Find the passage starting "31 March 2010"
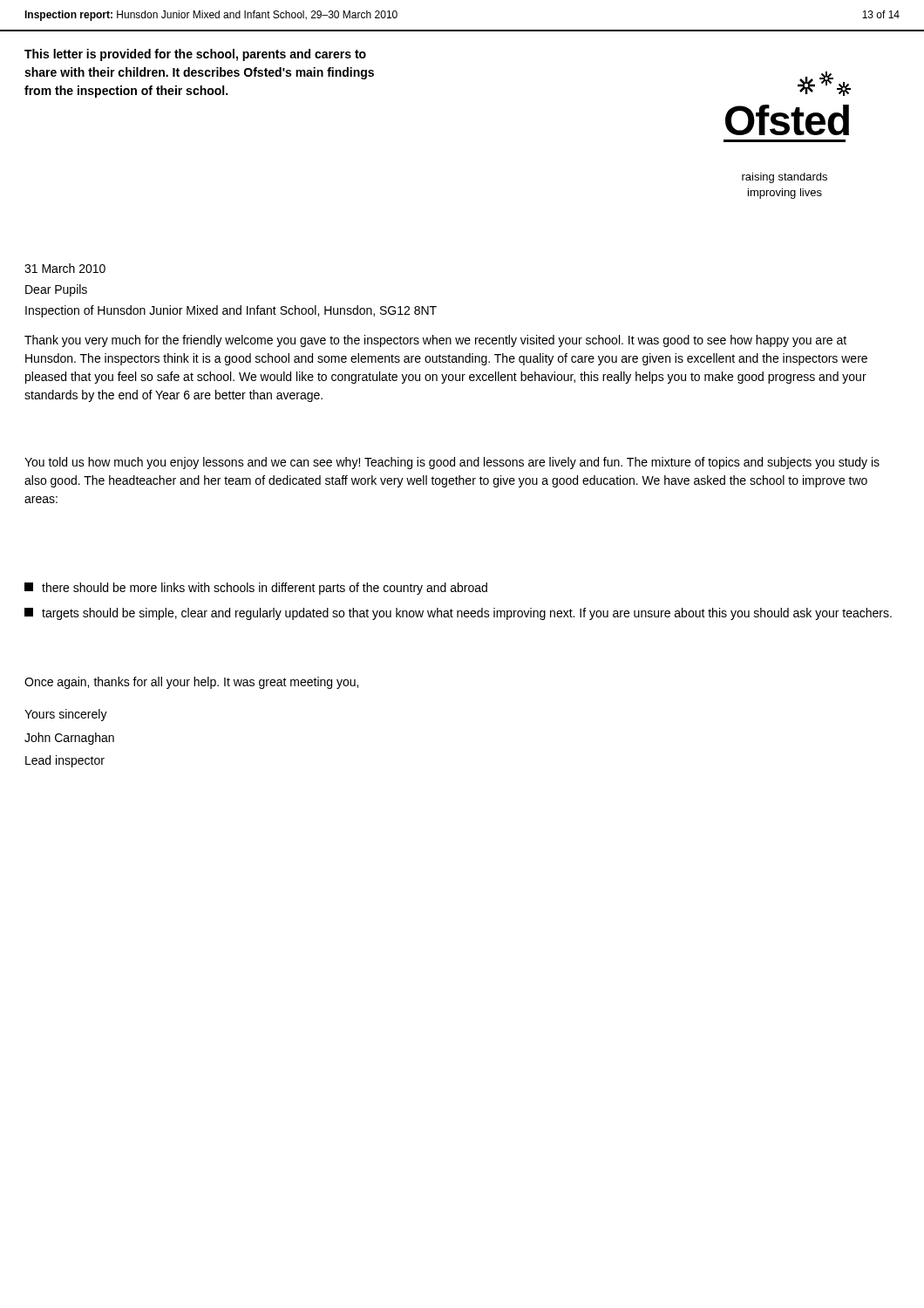The width and height of the screenshot is (924, 1308). pos(65,269)
